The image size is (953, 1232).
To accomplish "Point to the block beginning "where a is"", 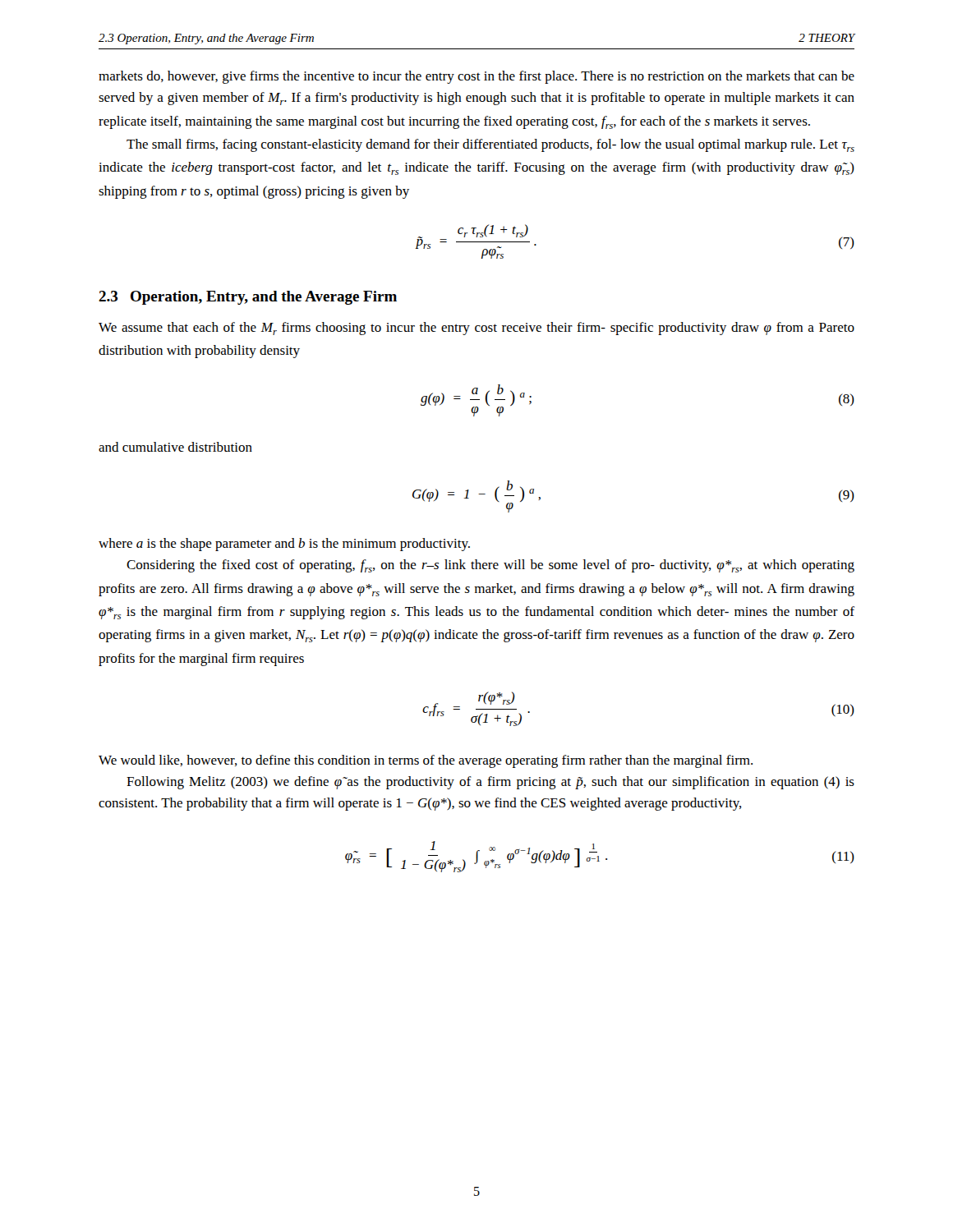I will tap(476, 544).
